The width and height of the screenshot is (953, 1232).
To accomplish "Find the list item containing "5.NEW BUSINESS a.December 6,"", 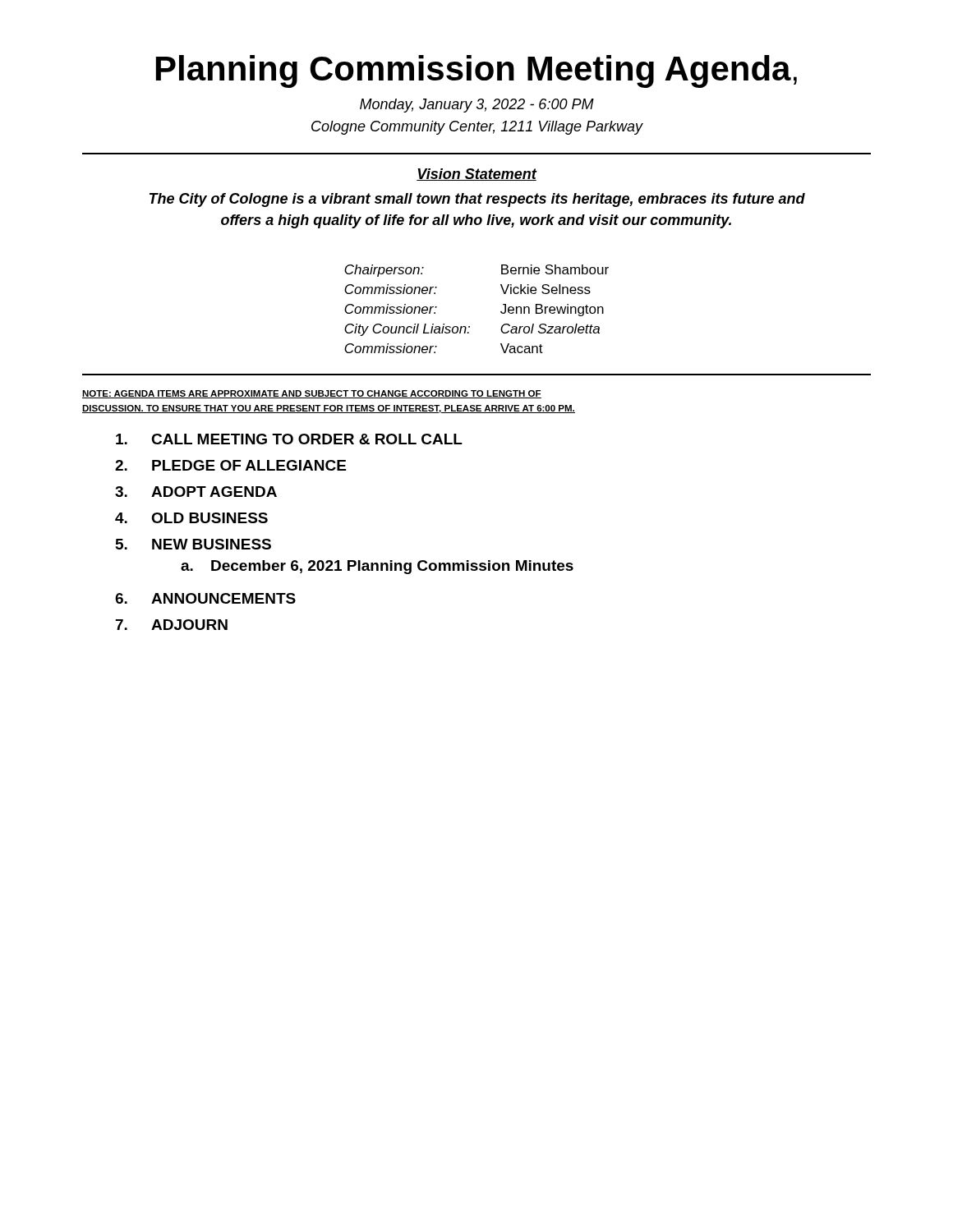I will pos(344,555).
